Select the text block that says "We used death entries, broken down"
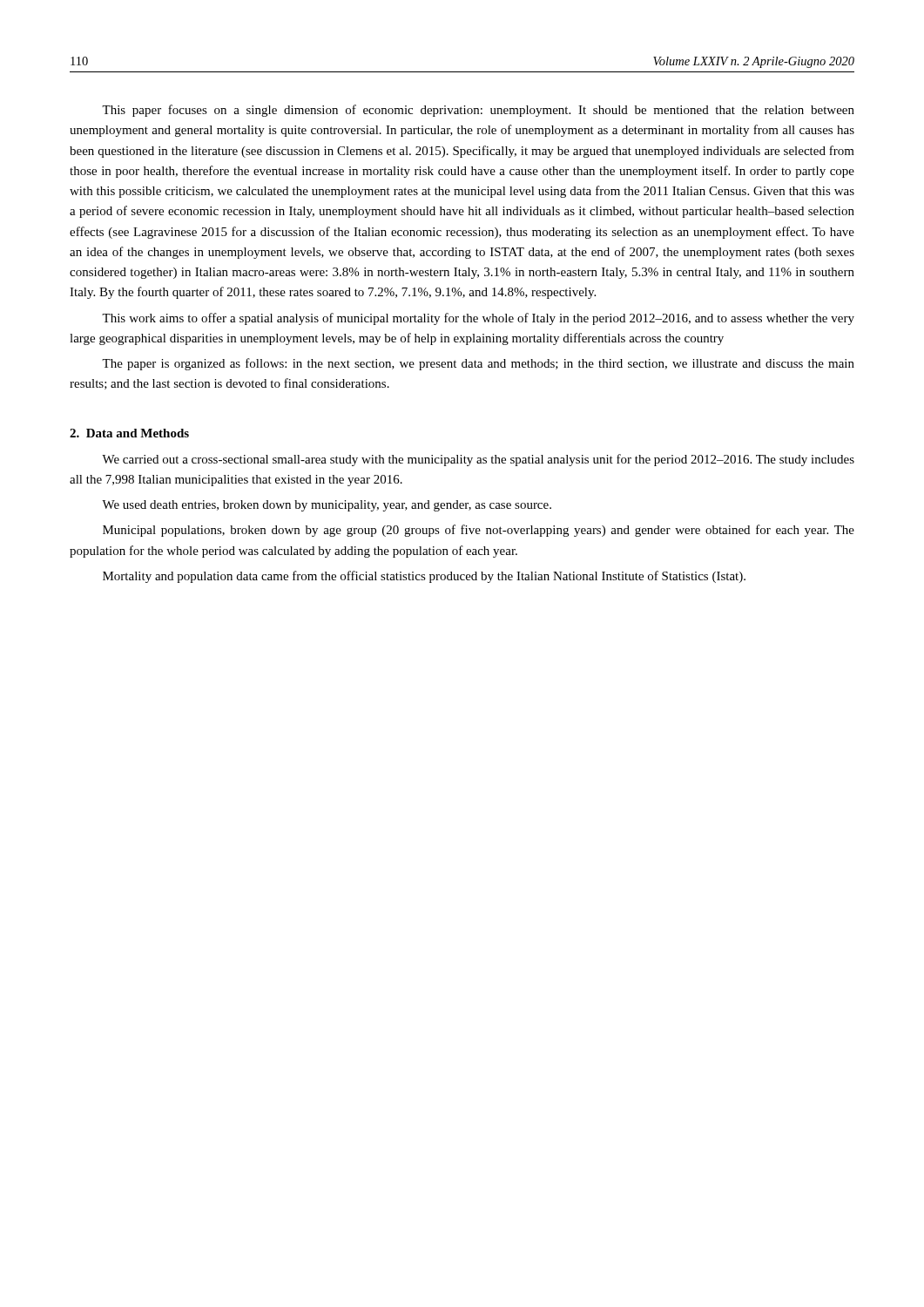Screen dimensions: 1307x924 click(x=462, y=505)
